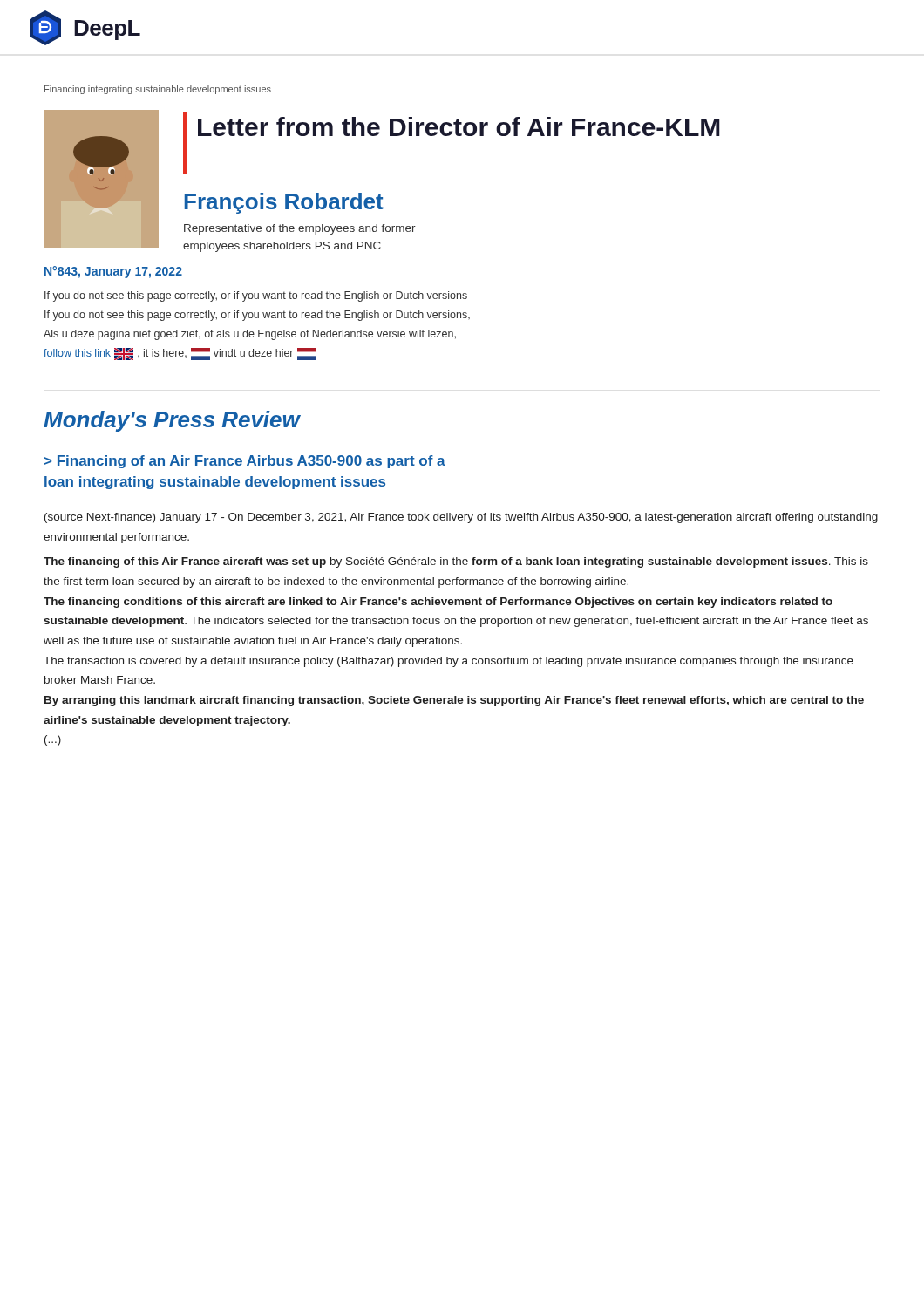The height and width of the screenshot is (1308, 924).
Task: Find the title that reads "Letter from the Director"
Action: [452, 143]
